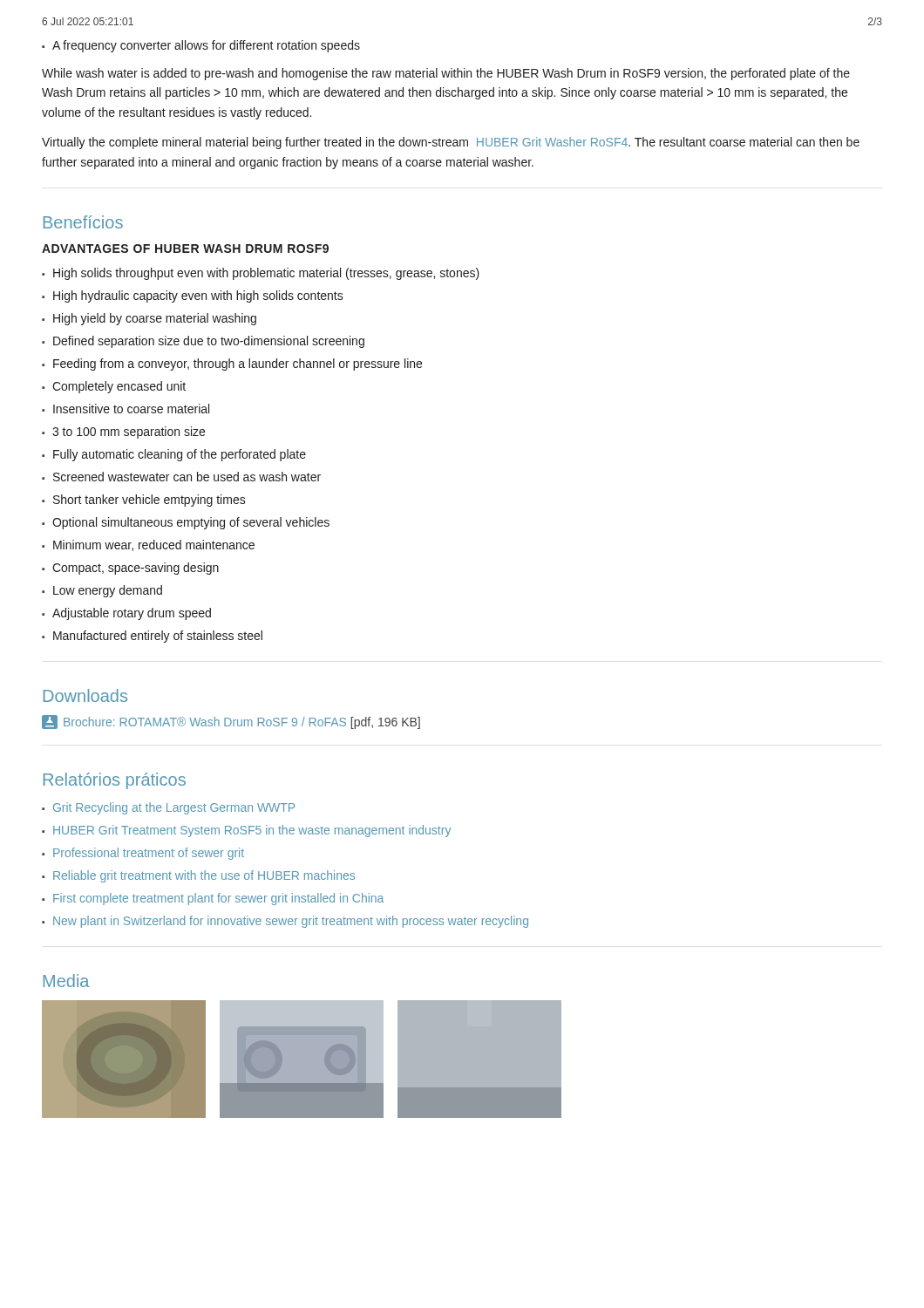The height and width of the screenshot is (1308, 924).
Task: Point to the block starting "Professional treatment of sewer grit"
Action: 148,853
